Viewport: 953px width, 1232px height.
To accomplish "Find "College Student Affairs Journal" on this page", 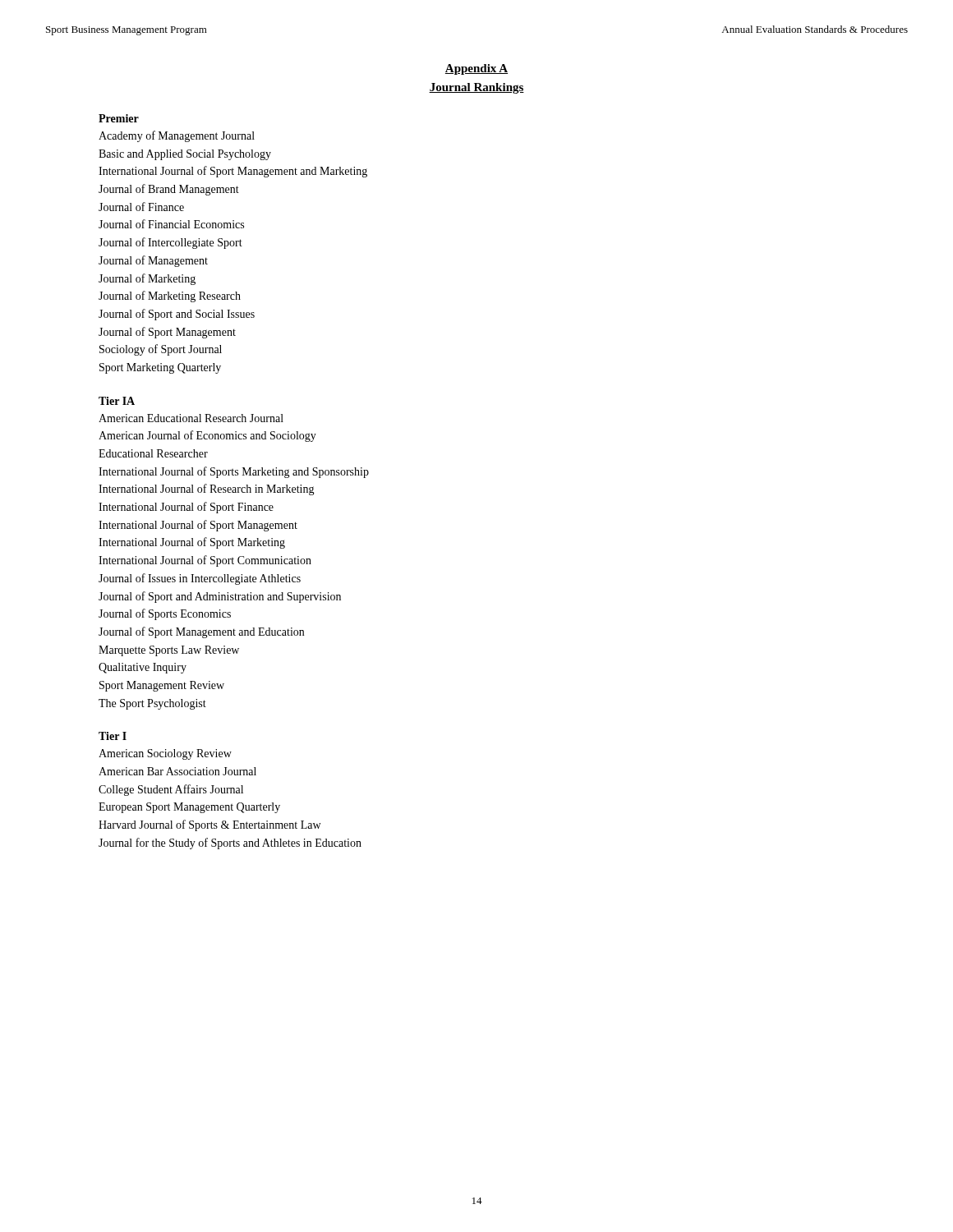I will pos(171,789).
